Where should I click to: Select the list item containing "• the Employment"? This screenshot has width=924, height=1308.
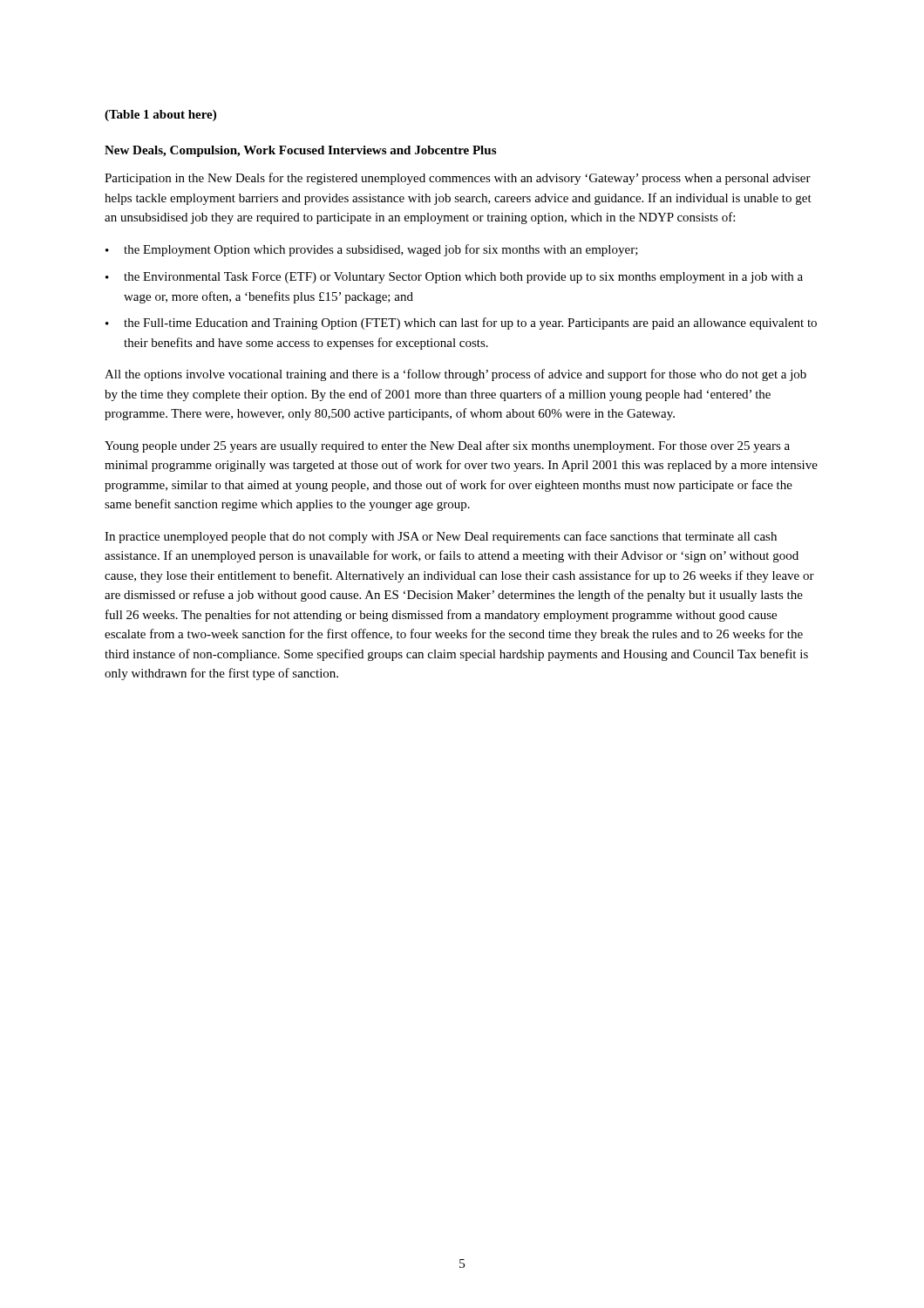coord(462,250)
